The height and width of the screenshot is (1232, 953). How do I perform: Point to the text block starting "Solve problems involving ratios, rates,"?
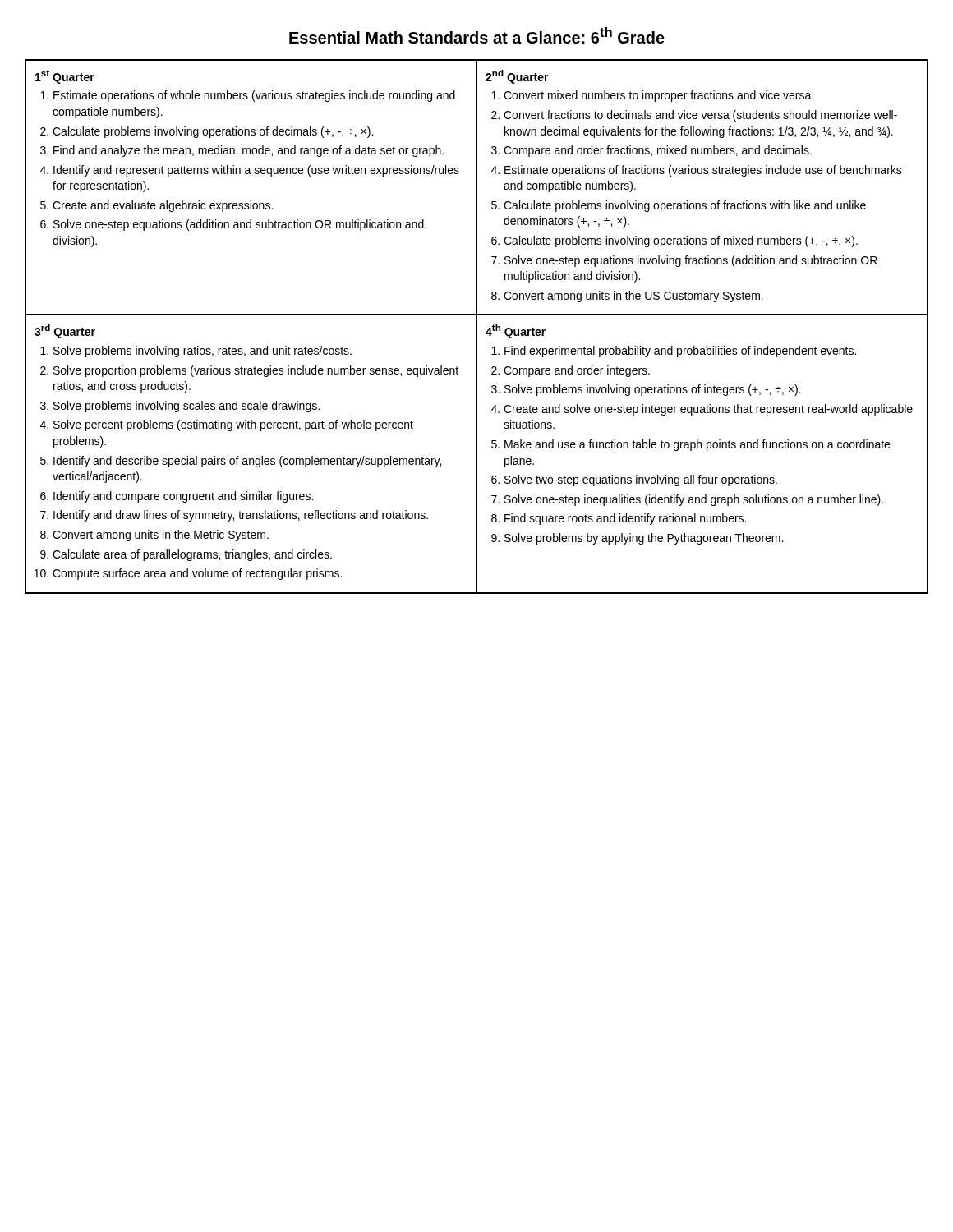203,351
